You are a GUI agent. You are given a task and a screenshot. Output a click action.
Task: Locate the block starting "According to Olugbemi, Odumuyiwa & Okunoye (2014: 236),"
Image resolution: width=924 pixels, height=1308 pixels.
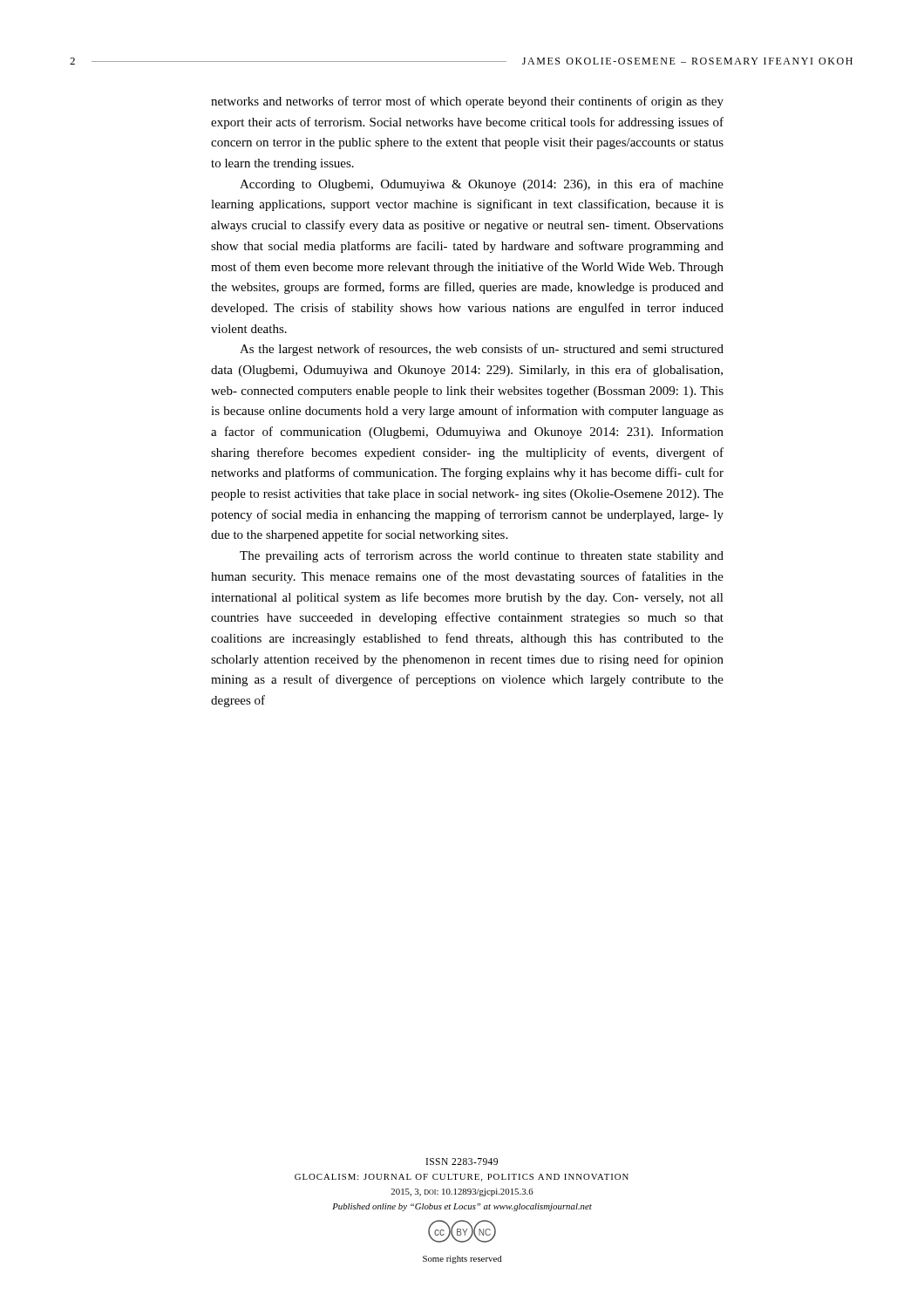tap(467, 257)
